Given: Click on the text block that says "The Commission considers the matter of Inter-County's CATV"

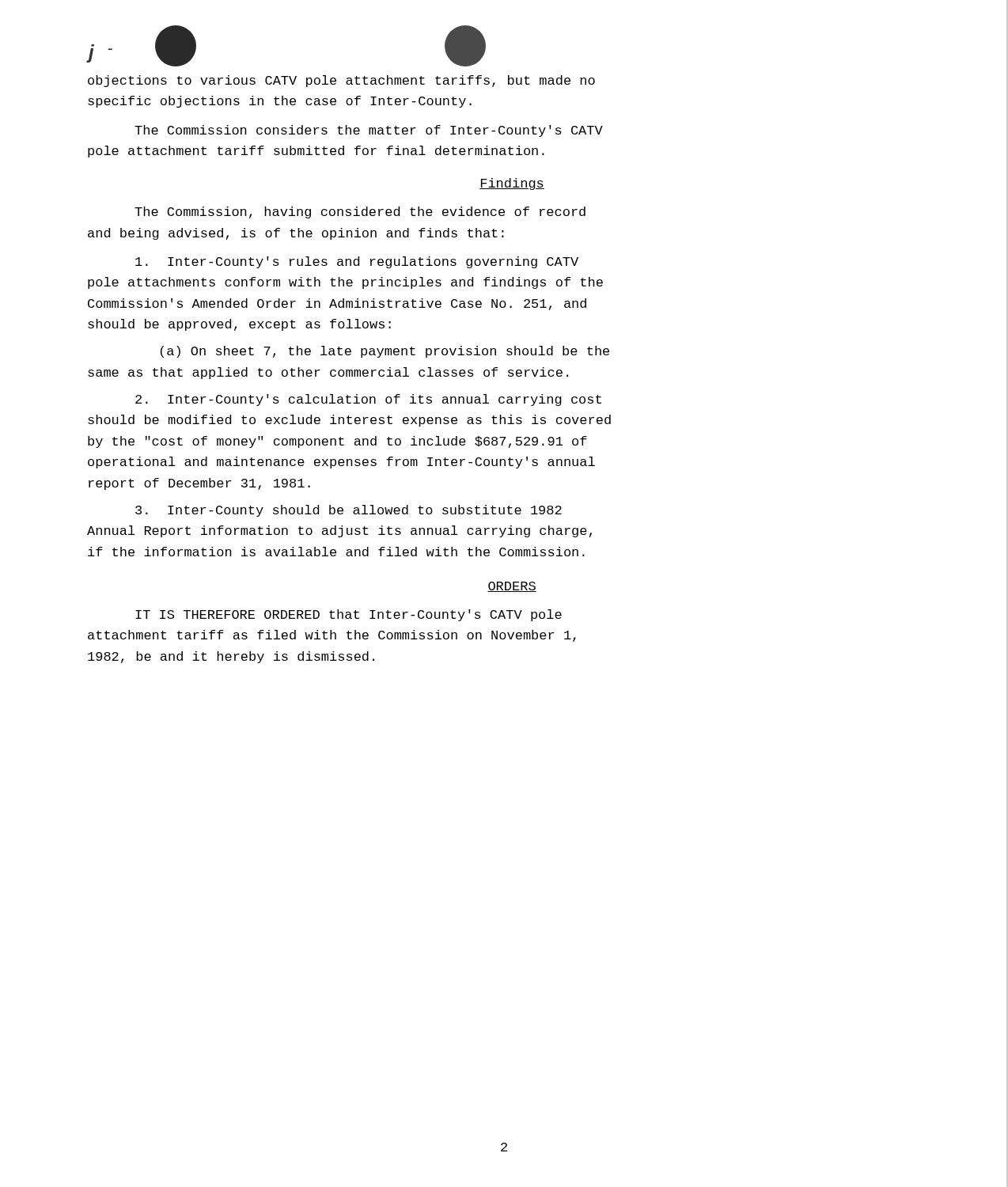Looking at the screenshot, I should click(512, 142).
